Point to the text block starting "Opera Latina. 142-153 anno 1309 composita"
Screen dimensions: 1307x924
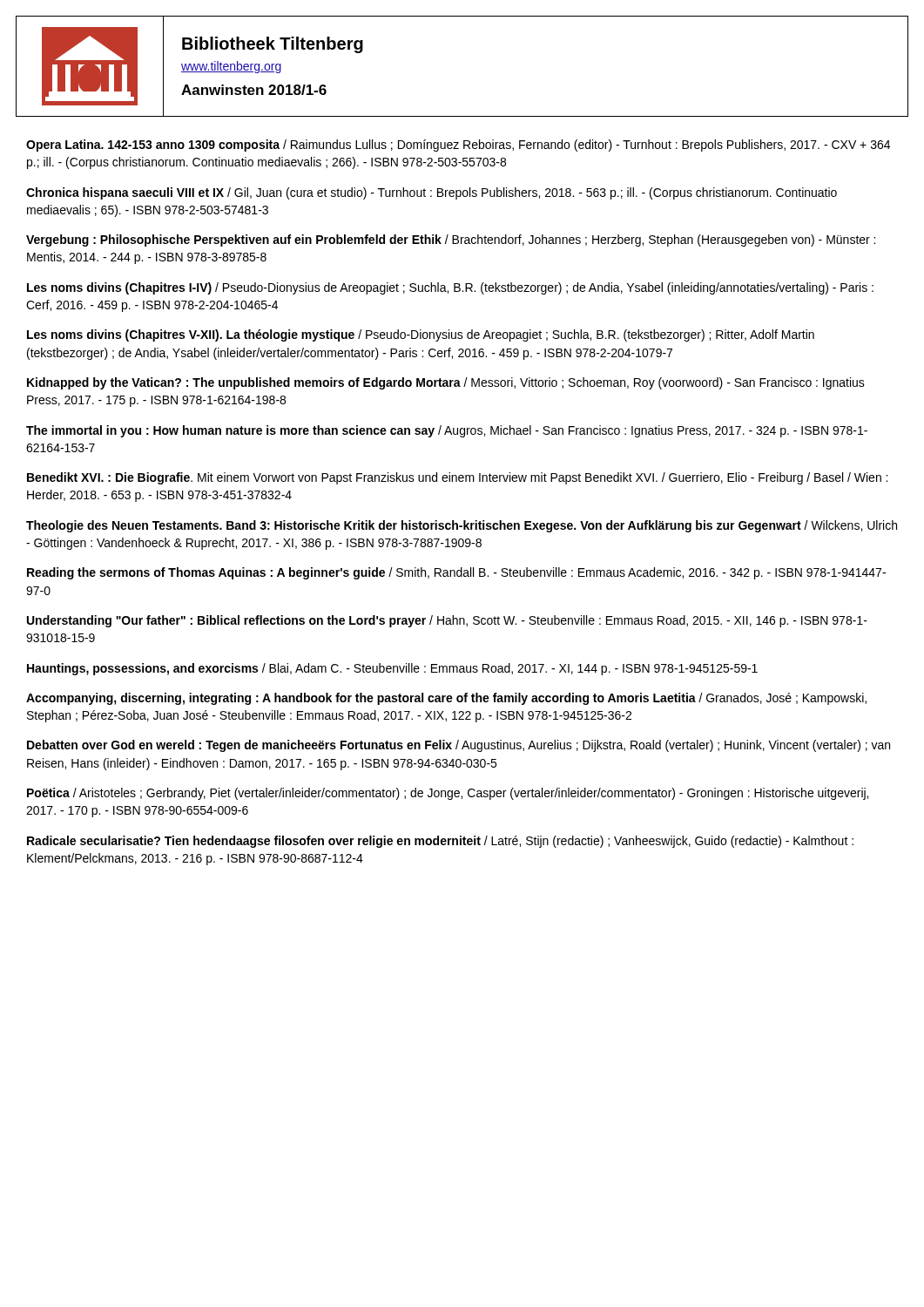click(x=462, y=154)
